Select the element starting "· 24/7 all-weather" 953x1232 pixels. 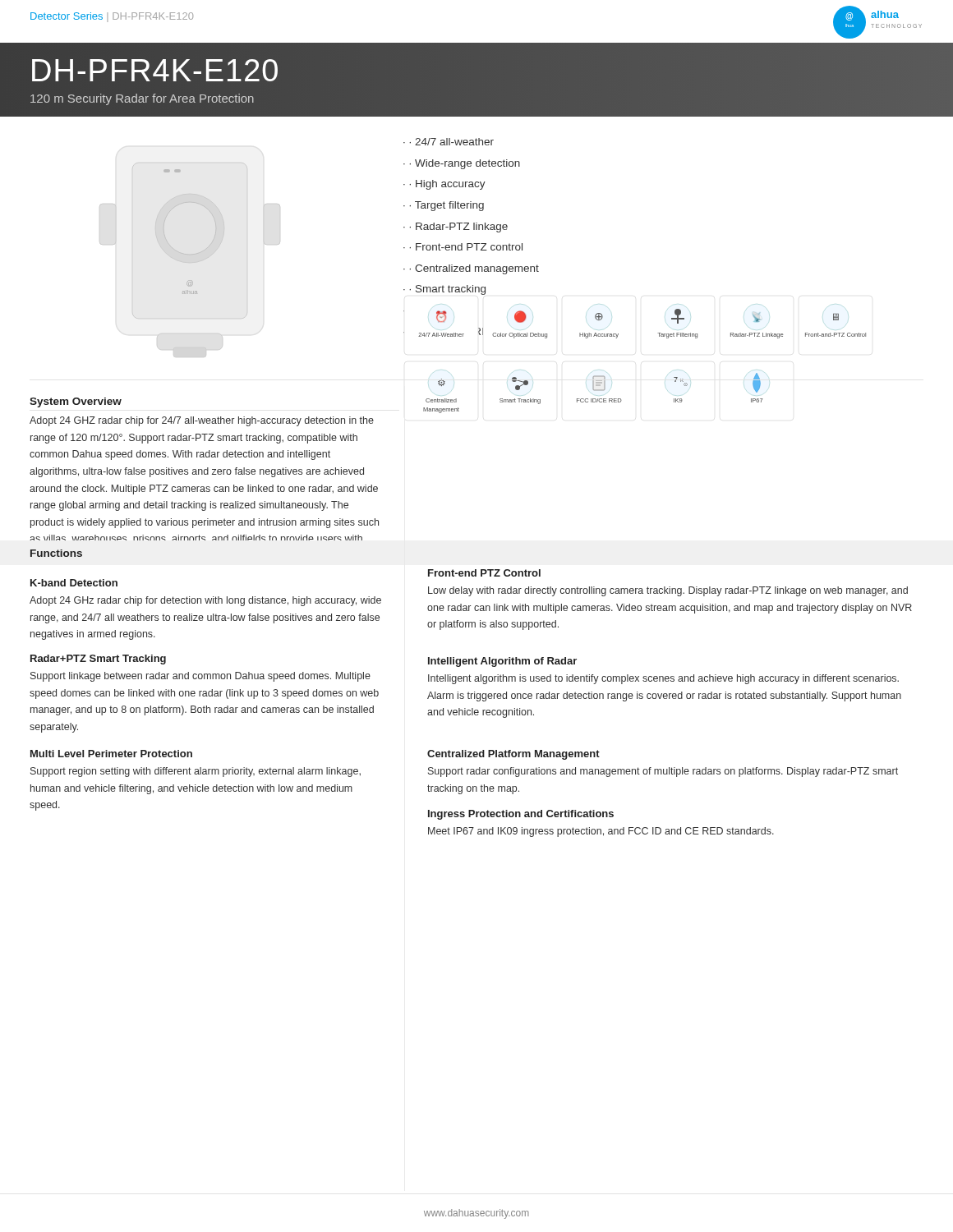point(451,142)
